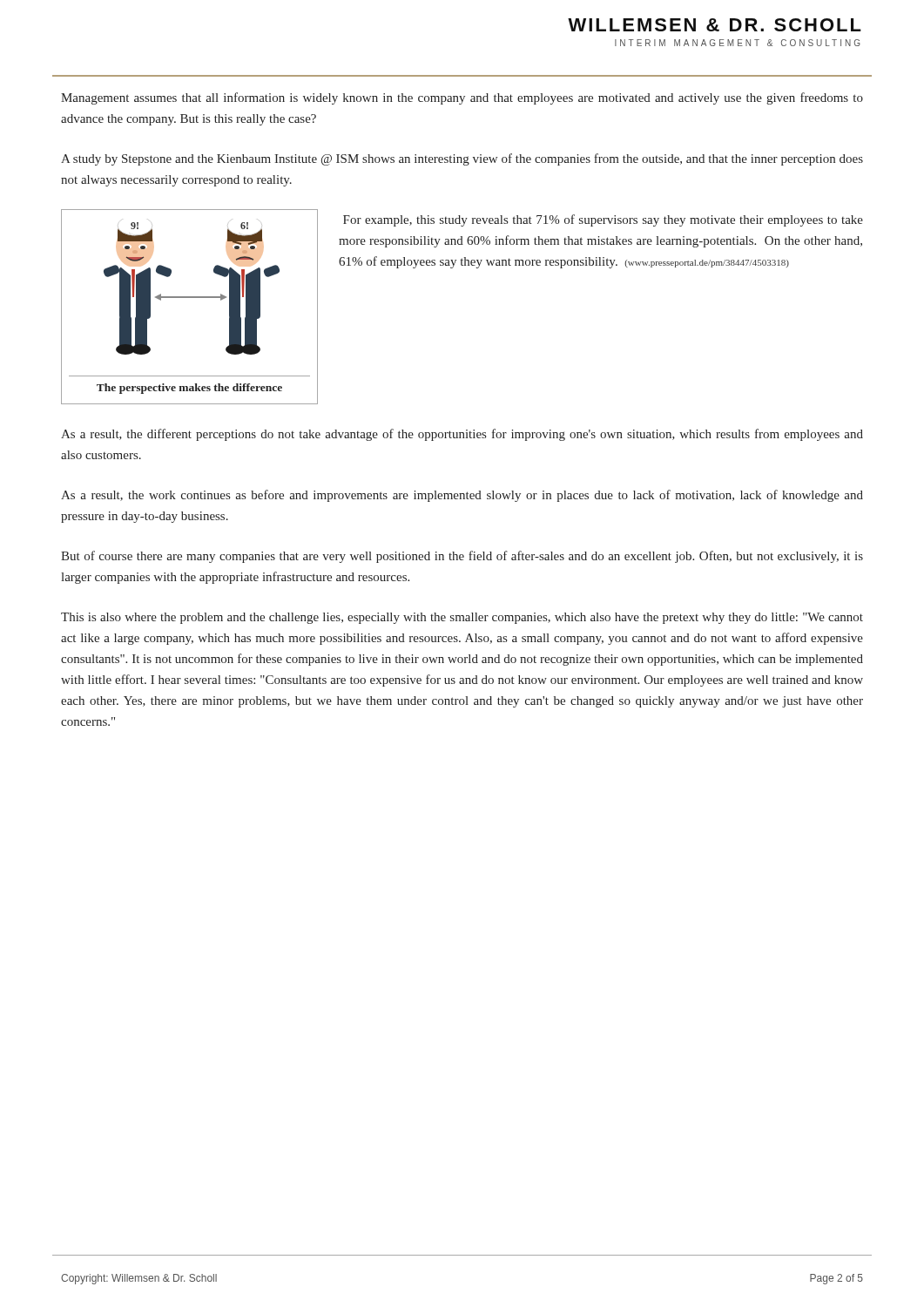This screenshot has width=924, height=1307.
Task: Find the text starting "As a result, the different perceptions do"
Action: tap(462, 444)
